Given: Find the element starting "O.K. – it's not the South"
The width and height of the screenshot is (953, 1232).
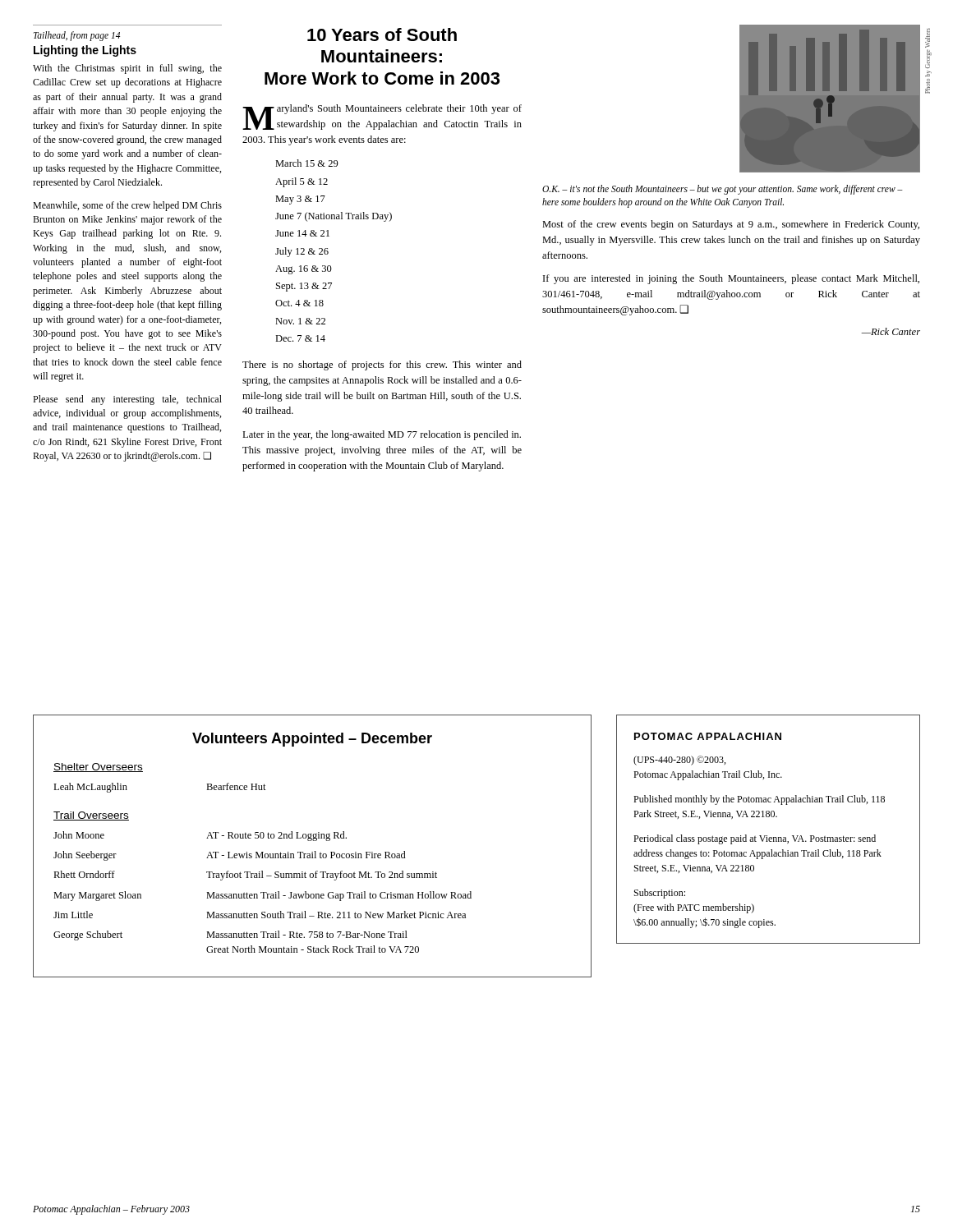Looking at the screenshot, I should tap(722, 196).
